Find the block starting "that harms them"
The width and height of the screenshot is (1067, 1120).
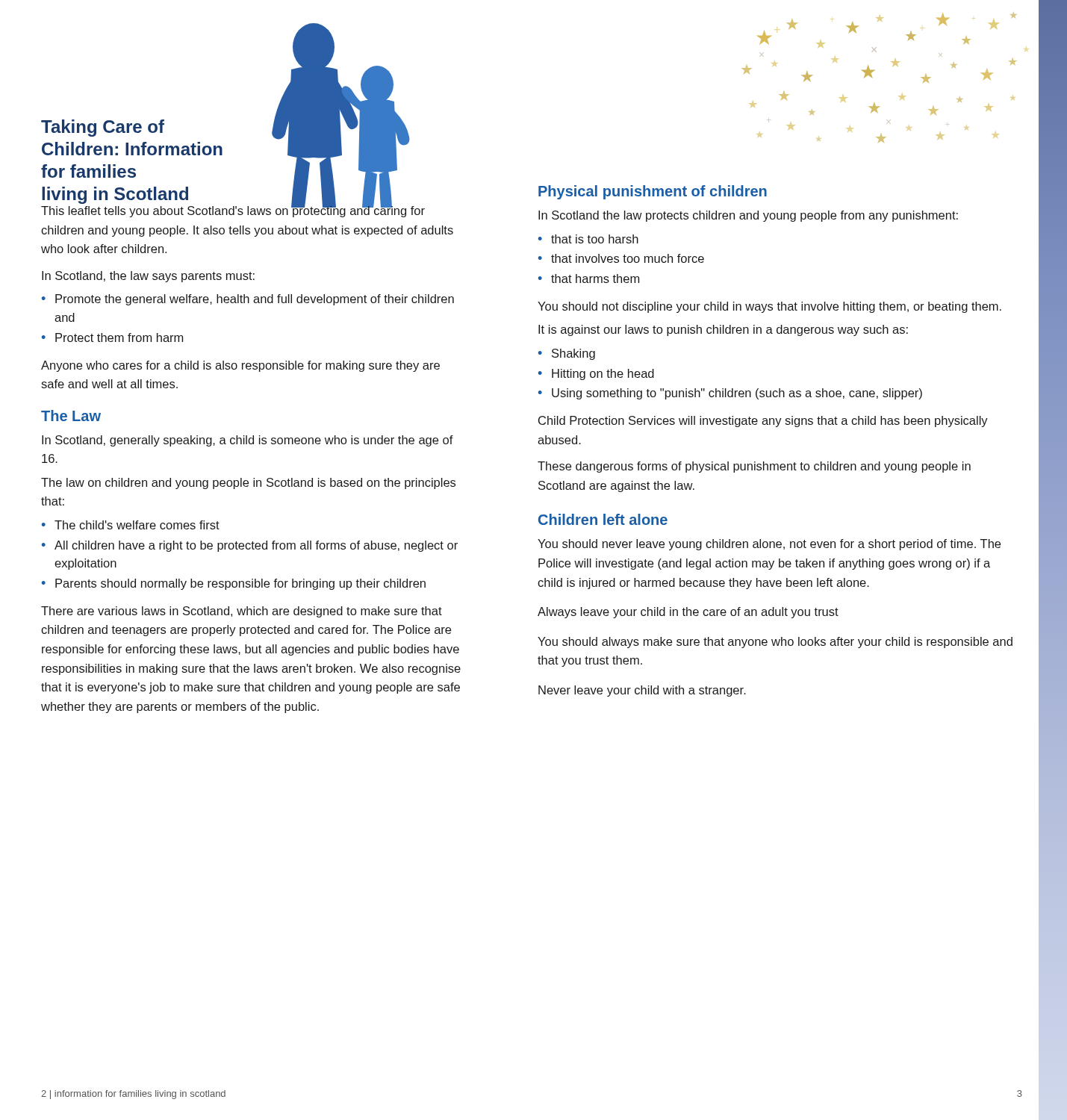(x=596, y=279)
